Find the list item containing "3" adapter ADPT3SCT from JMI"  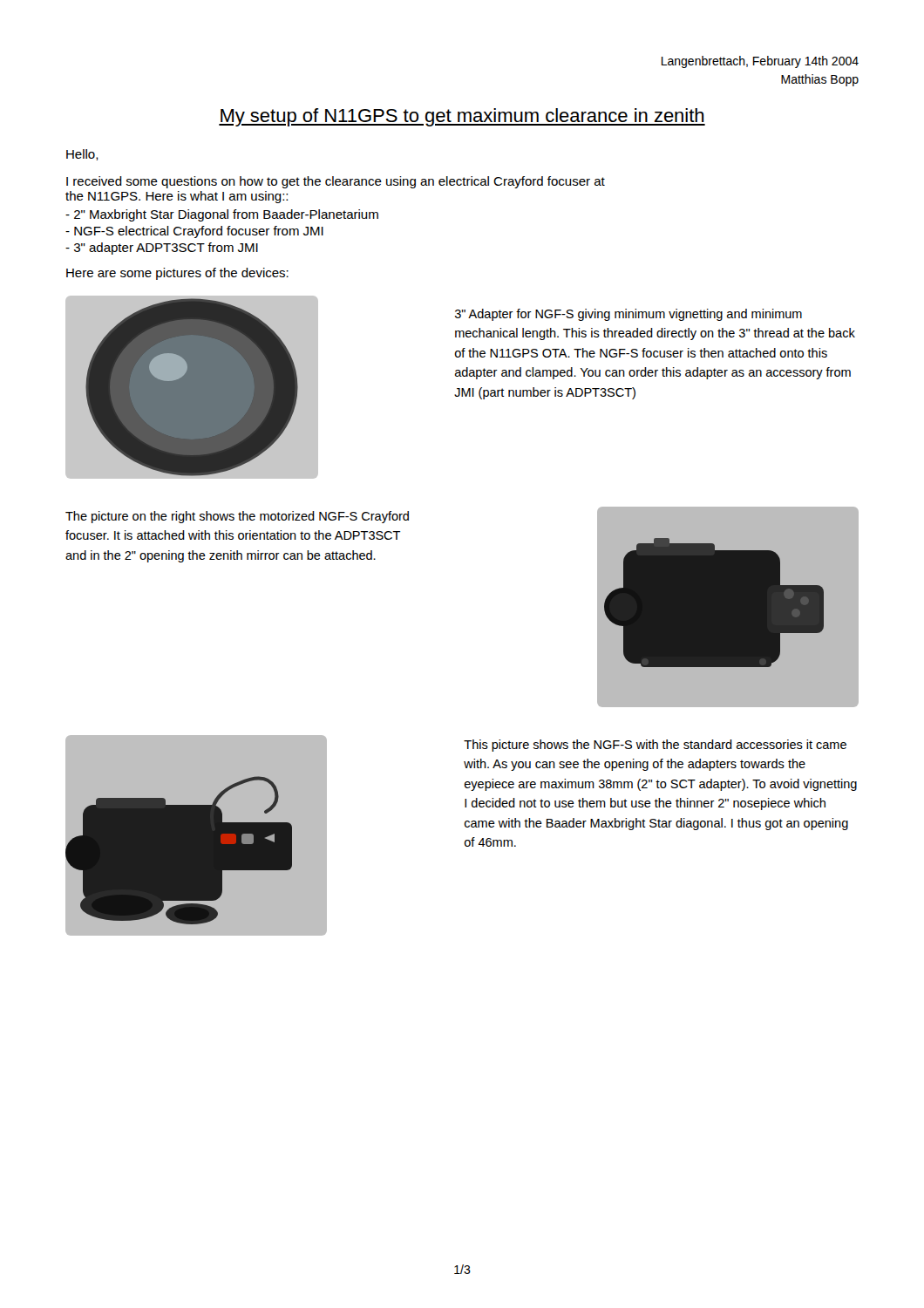162,247
